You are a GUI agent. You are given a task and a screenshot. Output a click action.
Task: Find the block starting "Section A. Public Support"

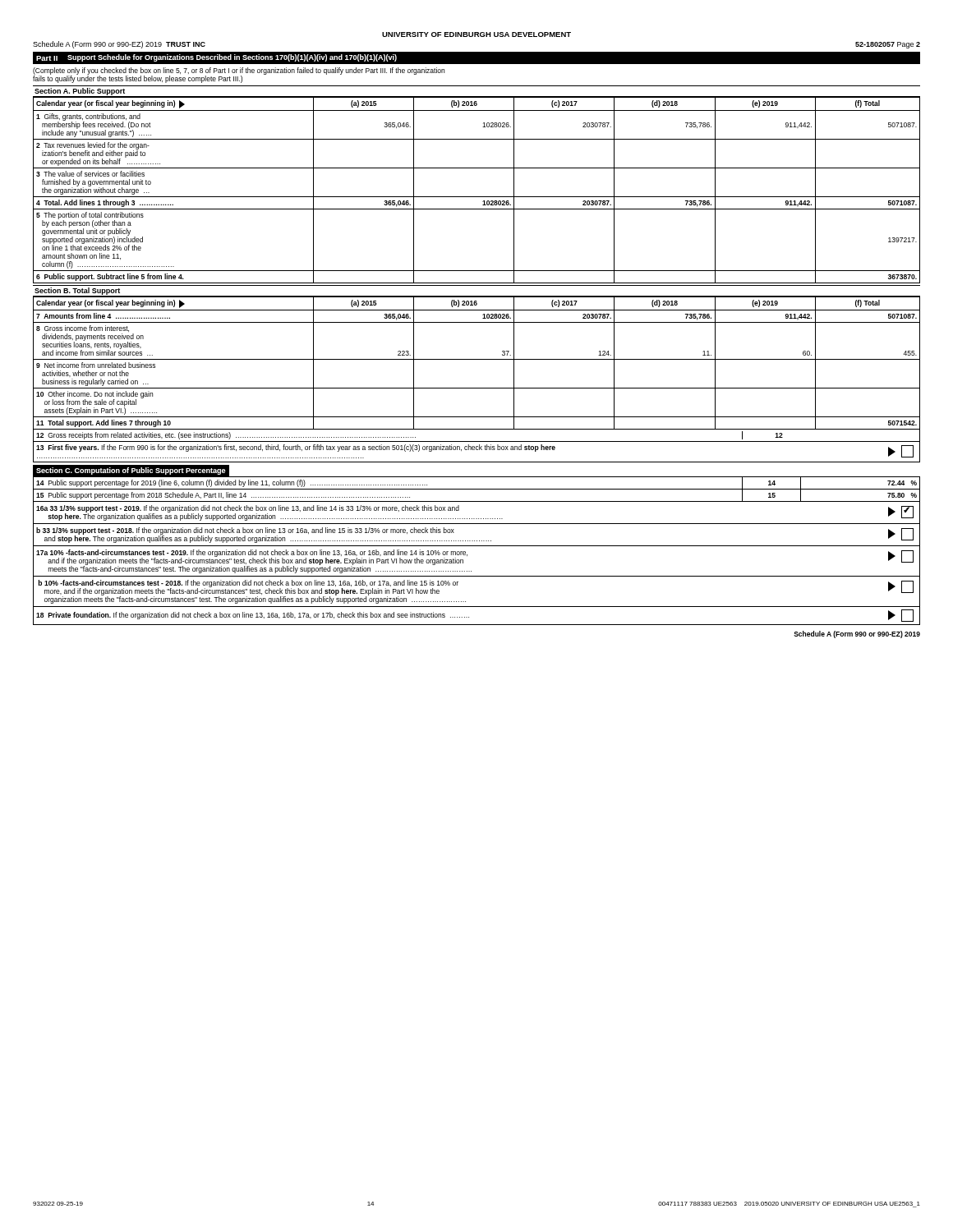pyautogui.click(x=80, y=91)
